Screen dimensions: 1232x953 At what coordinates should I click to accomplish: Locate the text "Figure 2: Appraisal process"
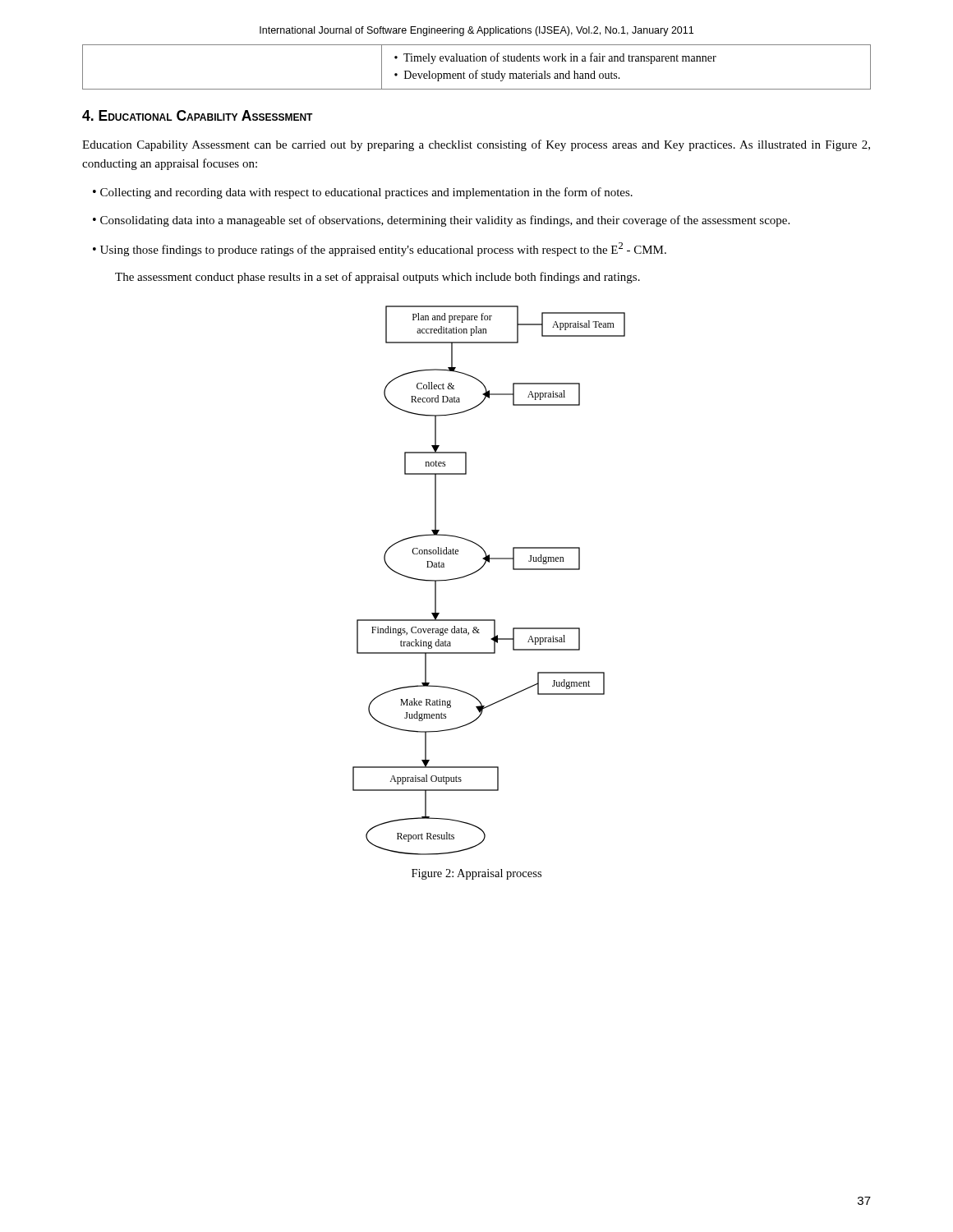point(476,873)
